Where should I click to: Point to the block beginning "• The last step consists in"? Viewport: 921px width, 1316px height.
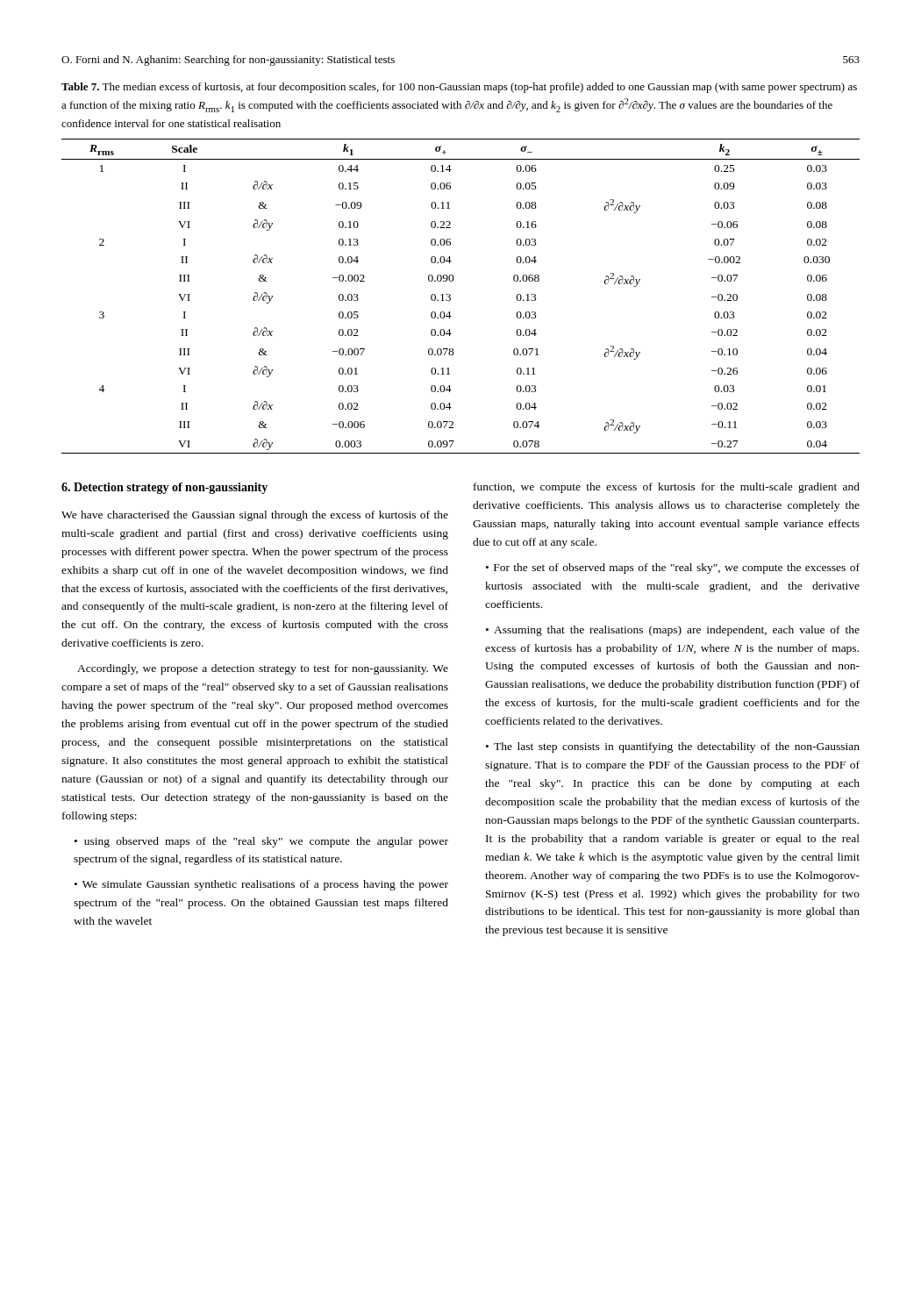click(672, 839)
